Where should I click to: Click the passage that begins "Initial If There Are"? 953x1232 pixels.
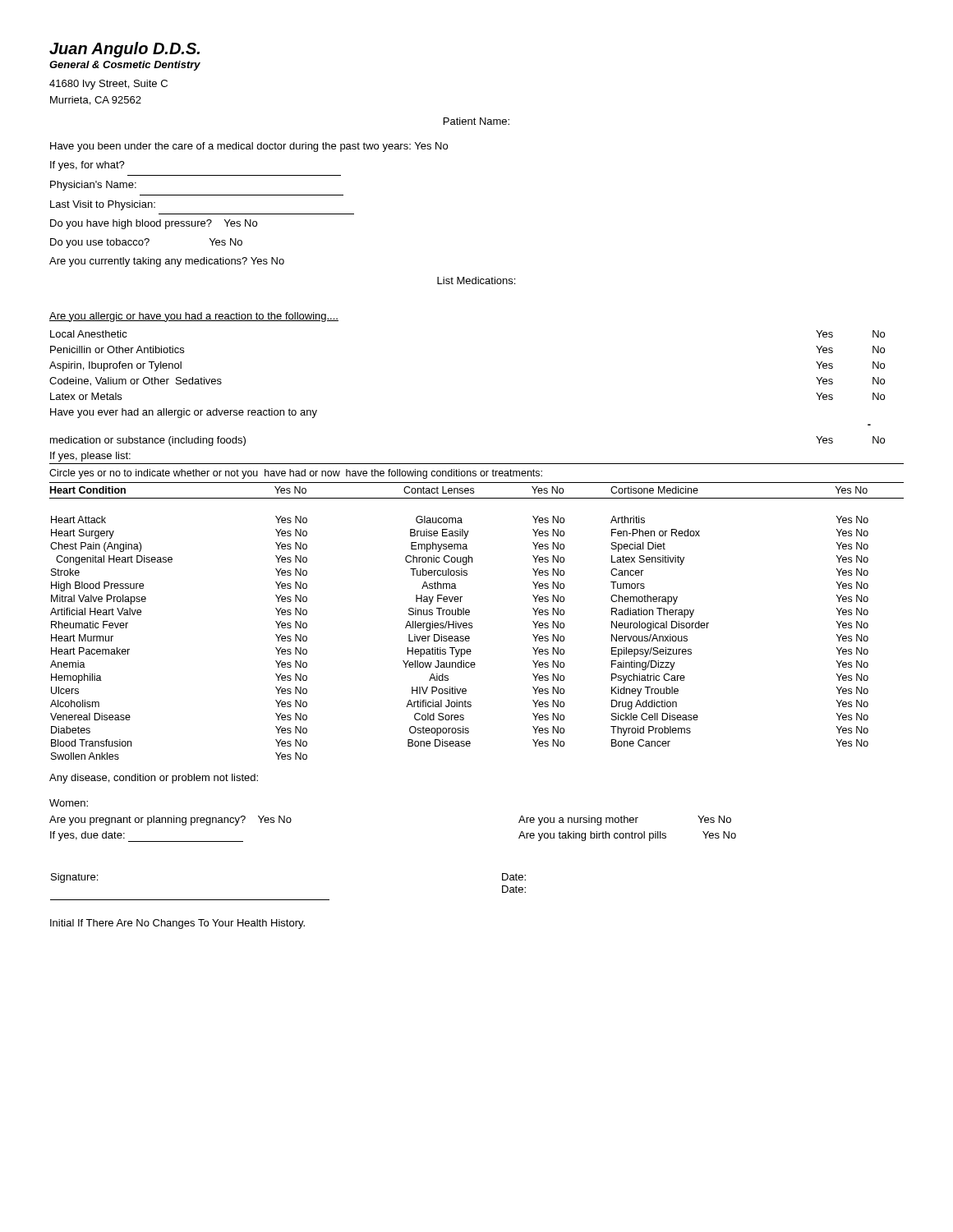pyautogui.click(x=177, y=922)
